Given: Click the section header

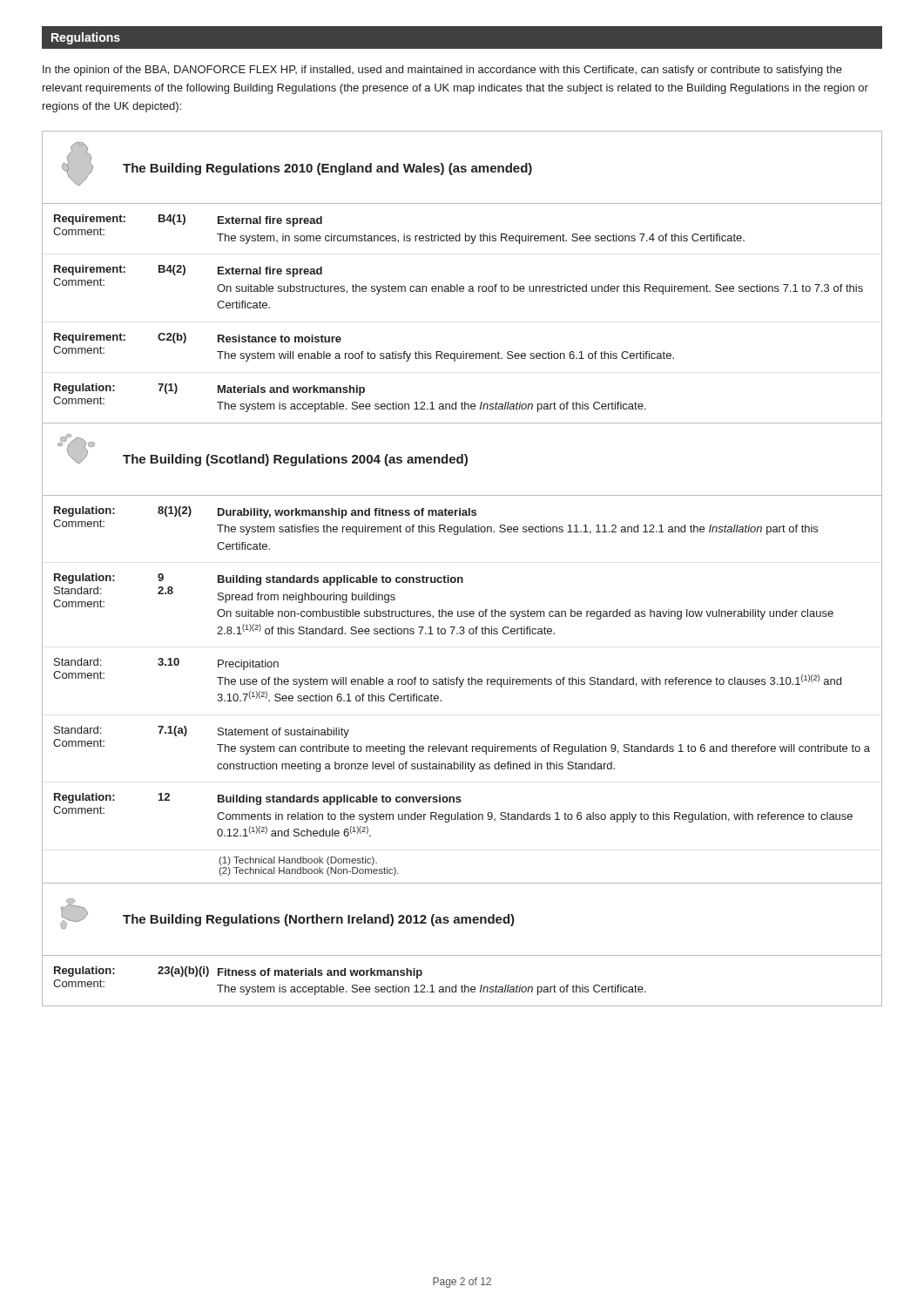Looking at the screenshot, I should click(x=85, y=37).
